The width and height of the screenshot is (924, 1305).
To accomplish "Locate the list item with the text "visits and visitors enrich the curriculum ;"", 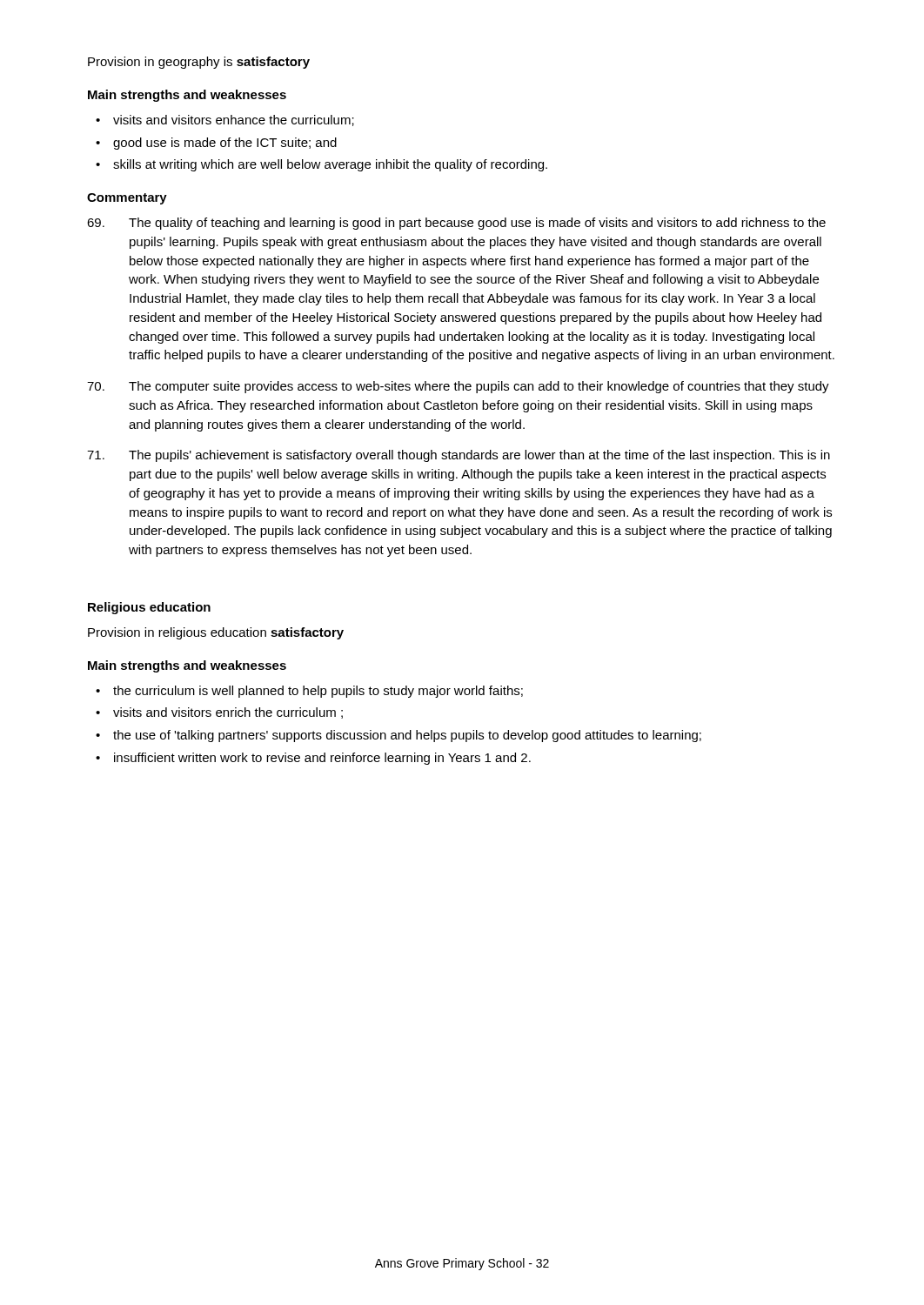I will (x=228, y=712).
